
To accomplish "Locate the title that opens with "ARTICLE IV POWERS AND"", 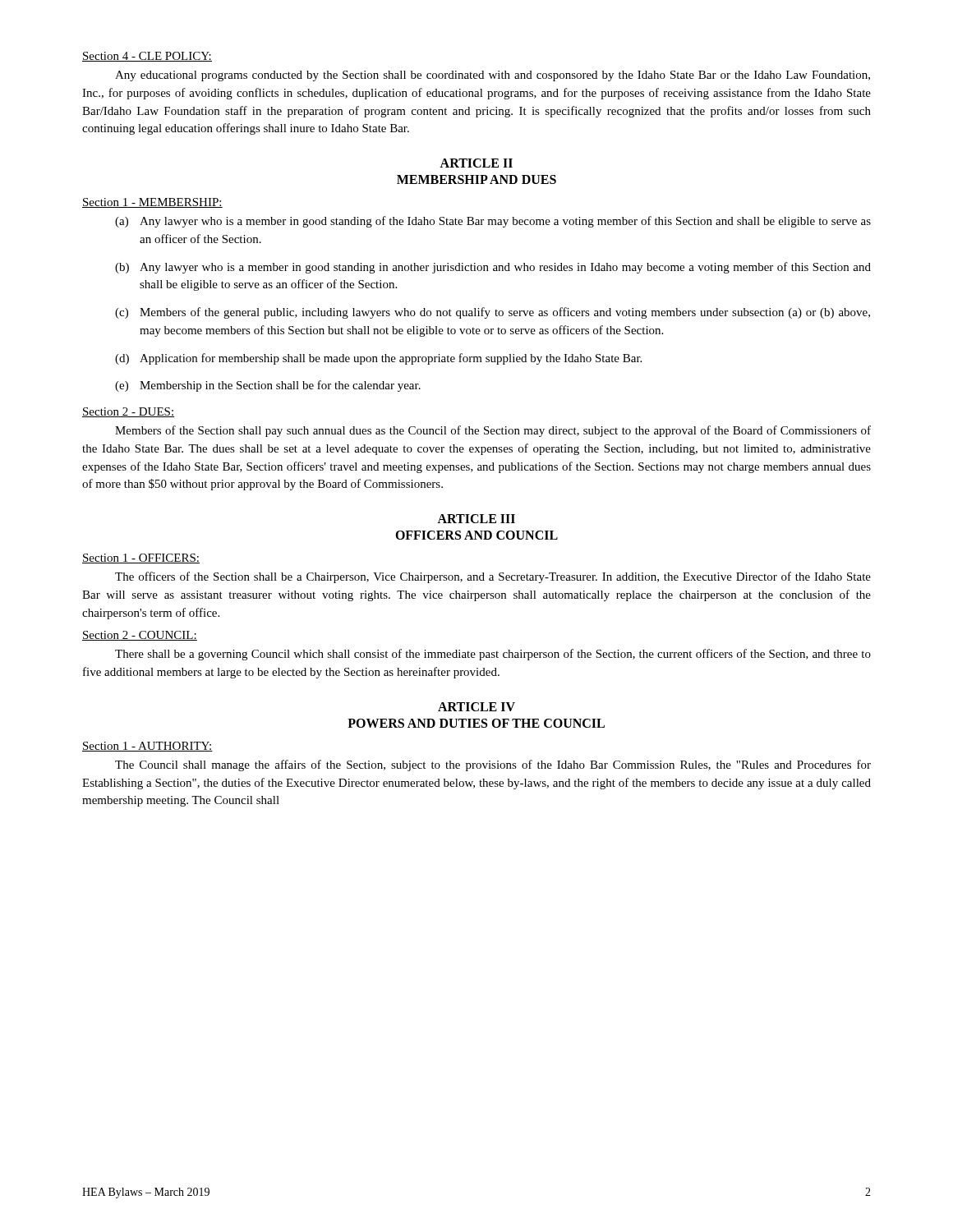I will (476, 715).
